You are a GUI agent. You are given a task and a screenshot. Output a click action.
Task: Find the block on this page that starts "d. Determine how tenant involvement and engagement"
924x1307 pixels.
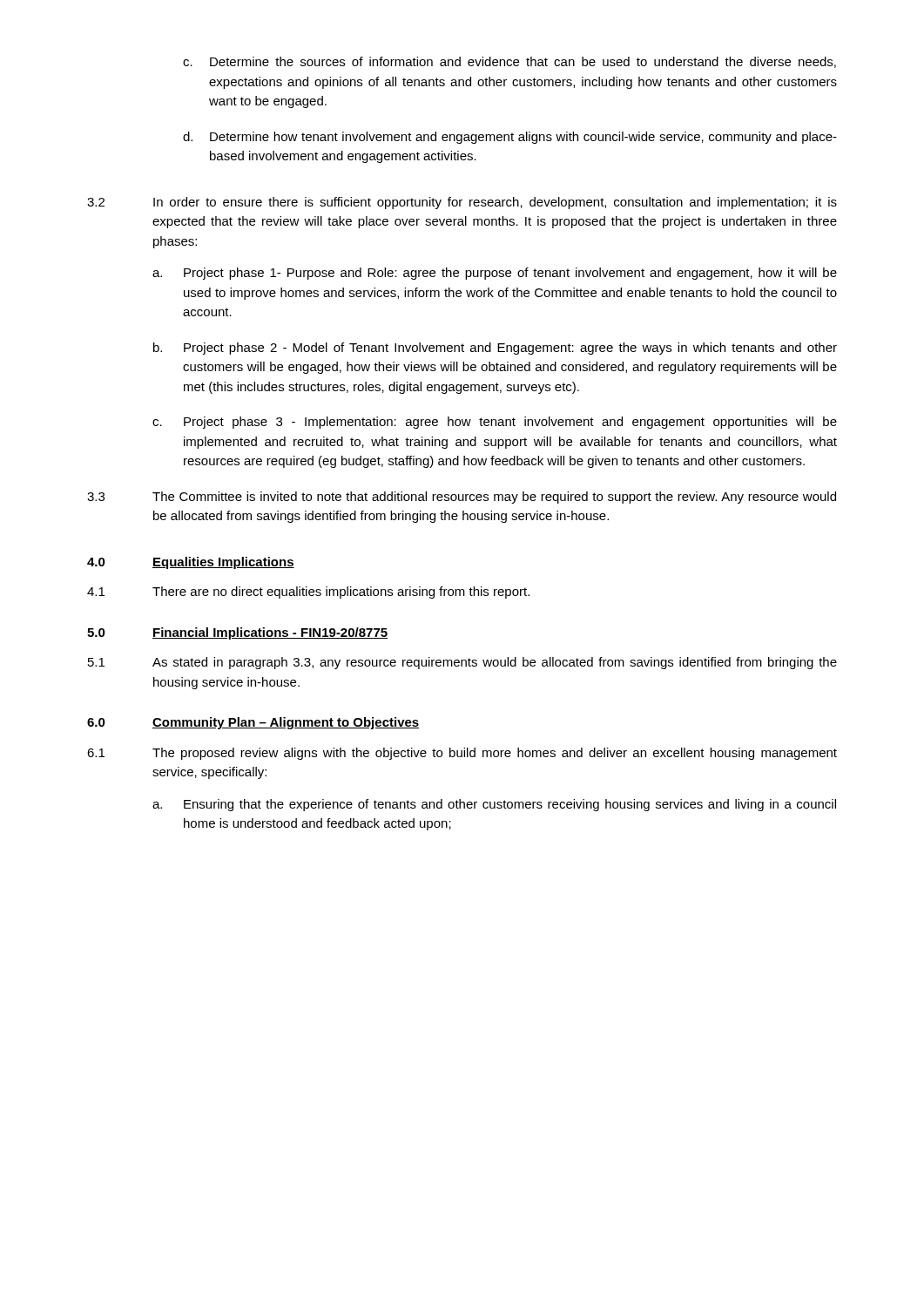510,146
